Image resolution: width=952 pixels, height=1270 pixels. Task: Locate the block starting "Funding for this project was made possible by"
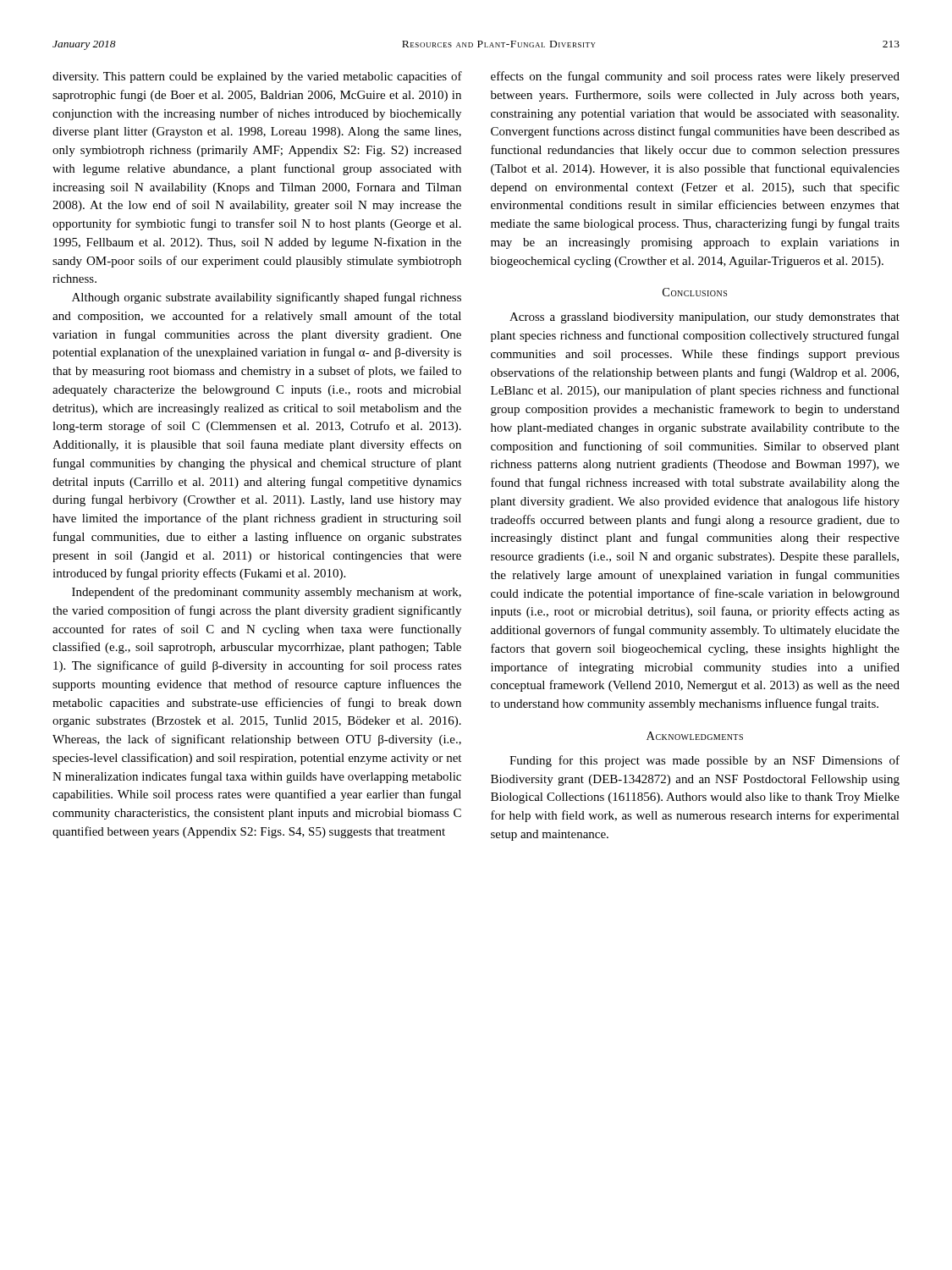point(695,798)
